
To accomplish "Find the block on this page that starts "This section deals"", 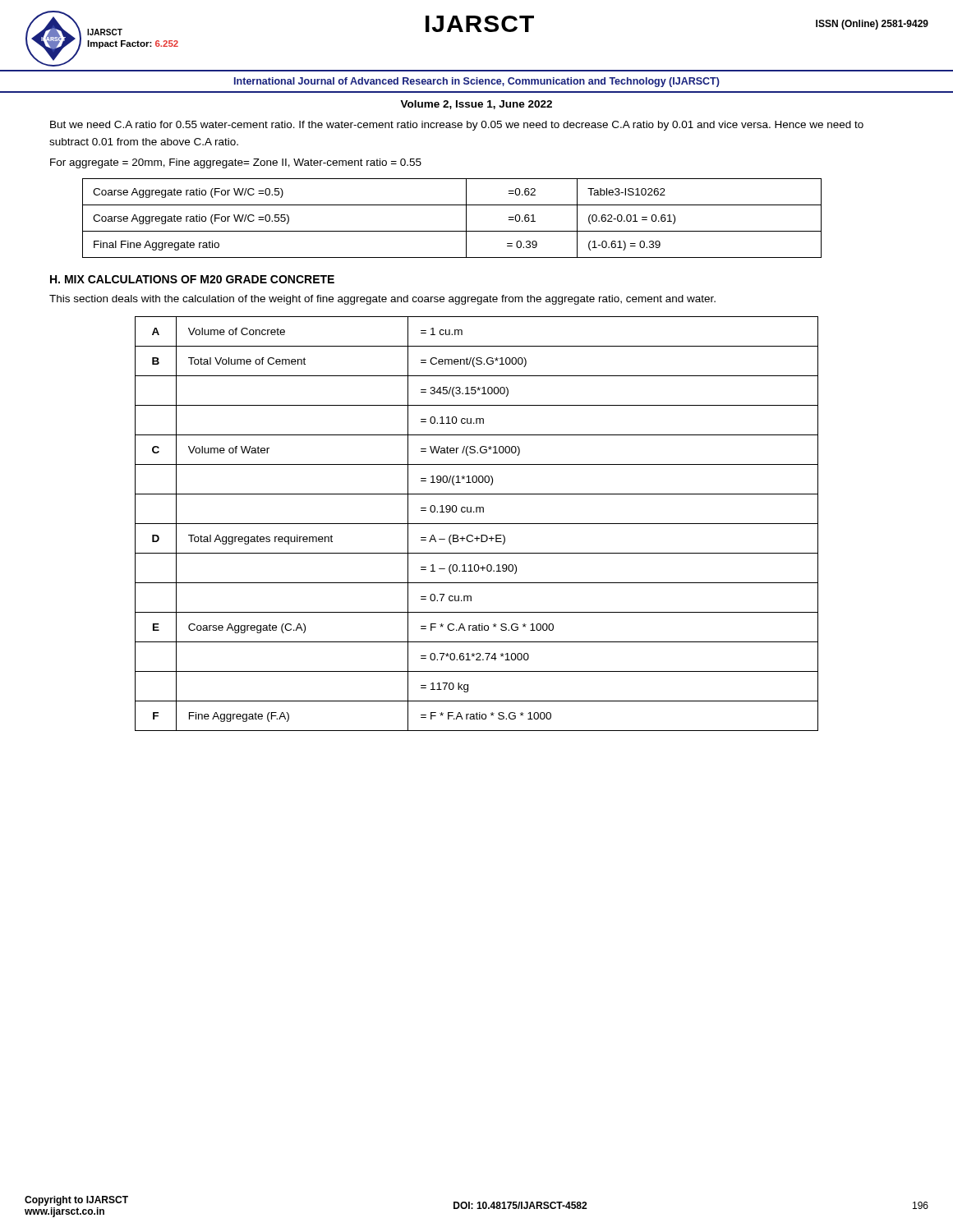I will pyautogui.click(x=383, y=298).
